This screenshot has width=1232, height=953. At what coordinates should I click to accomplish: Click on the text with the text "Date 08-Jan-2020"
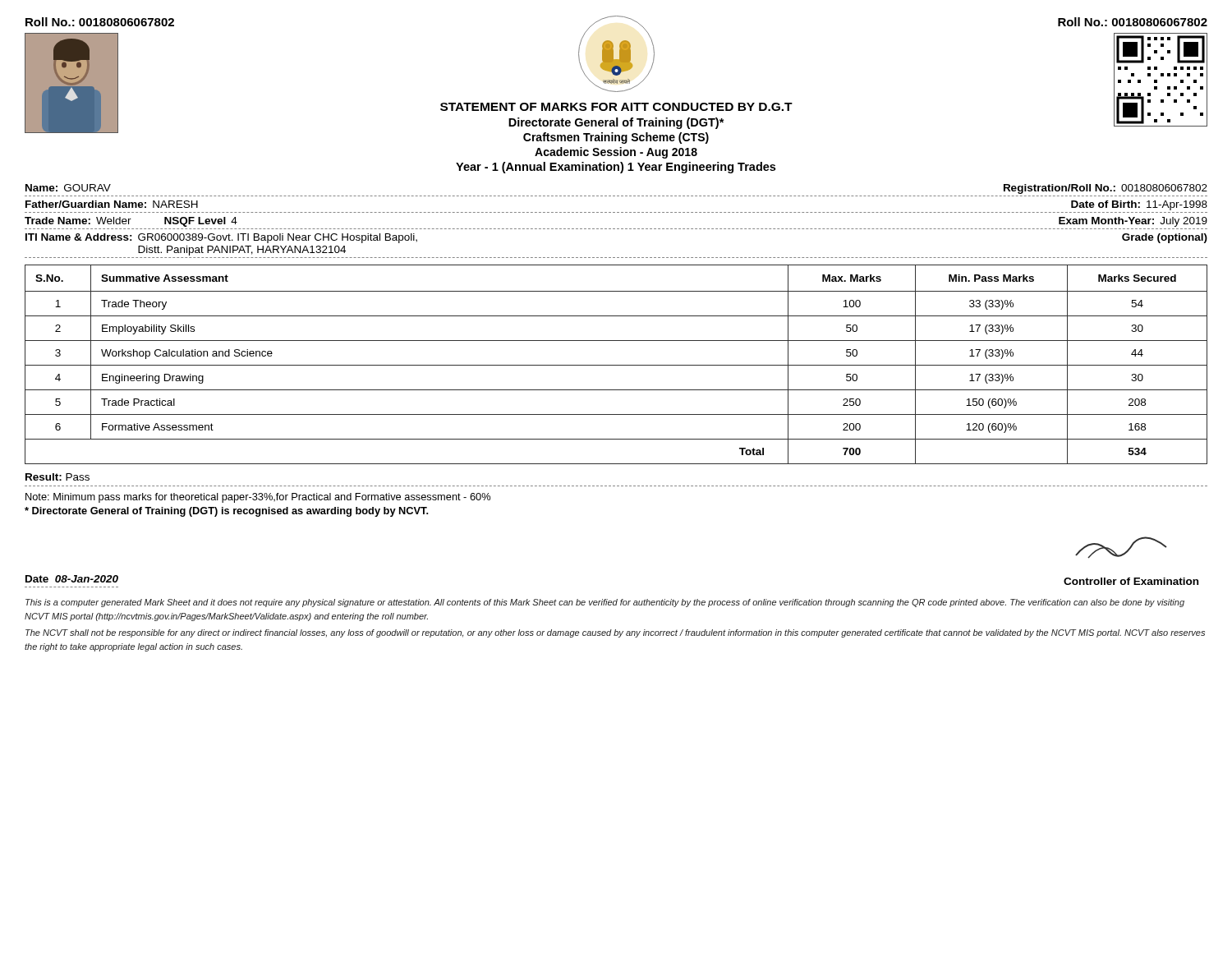[x=72, y=579]
